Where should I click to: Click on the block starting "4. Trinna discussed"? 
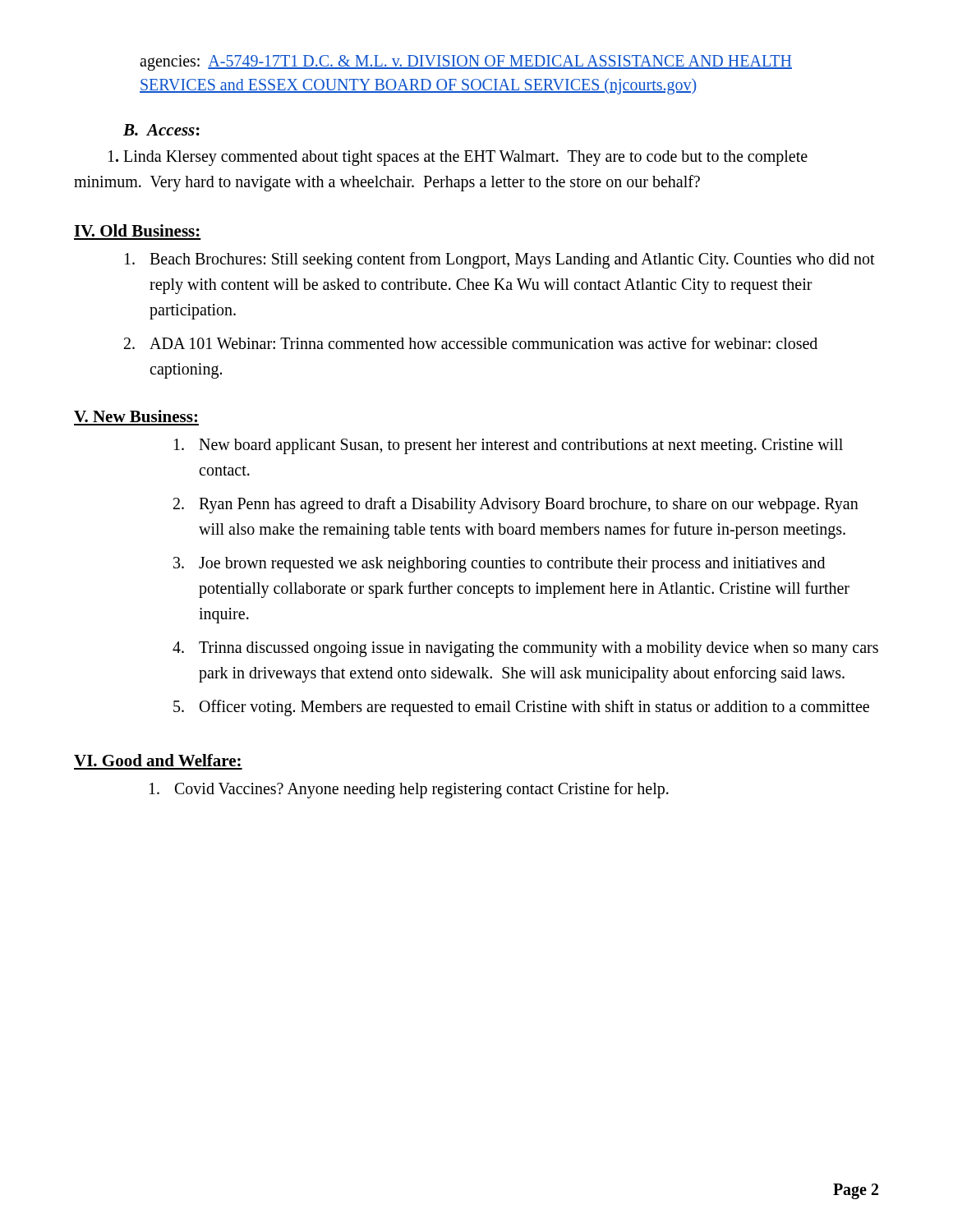pyautogui.click(x=526, y=660)
